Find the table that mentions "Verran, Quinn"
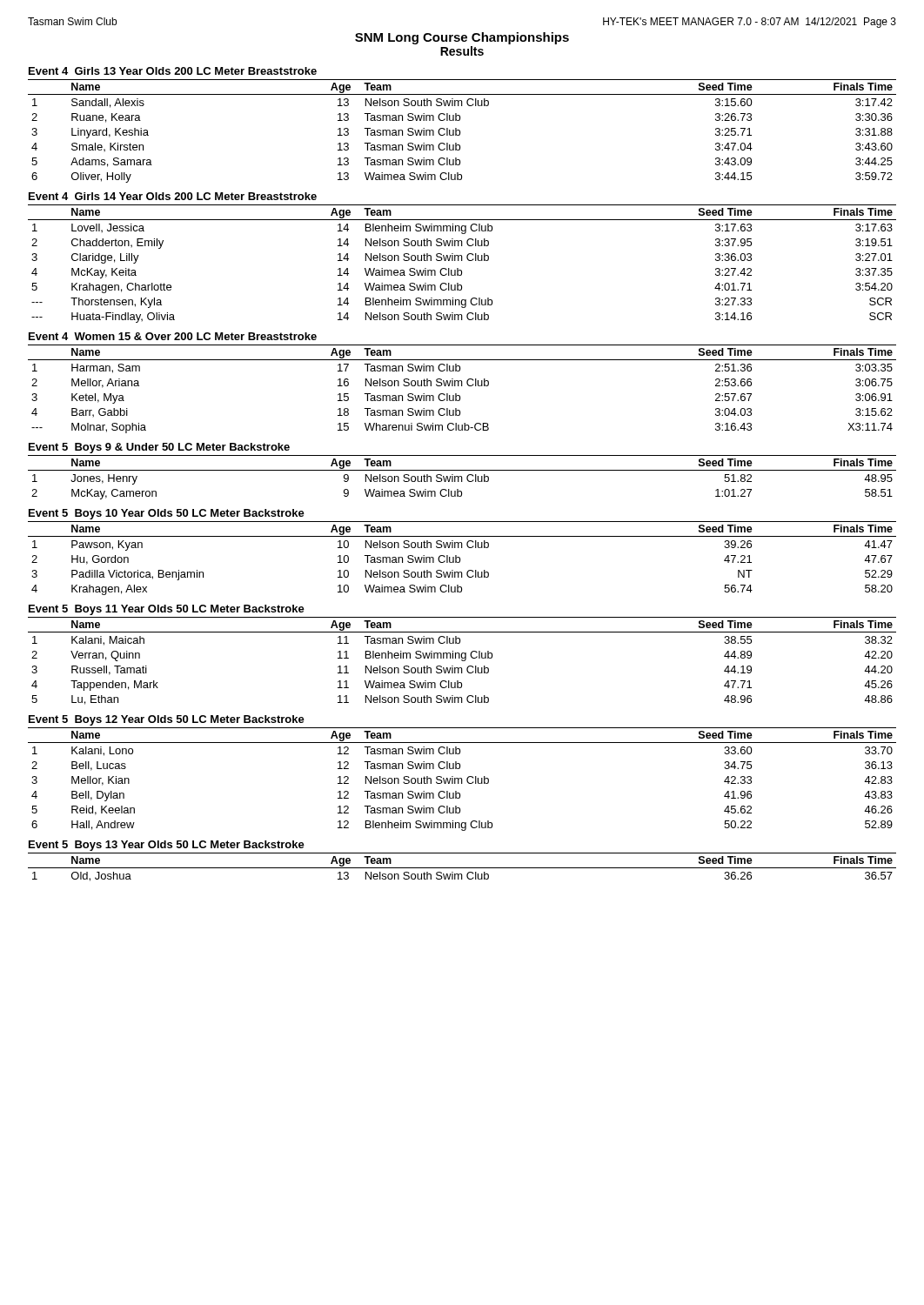924x1305 pixels. (462, 662)
